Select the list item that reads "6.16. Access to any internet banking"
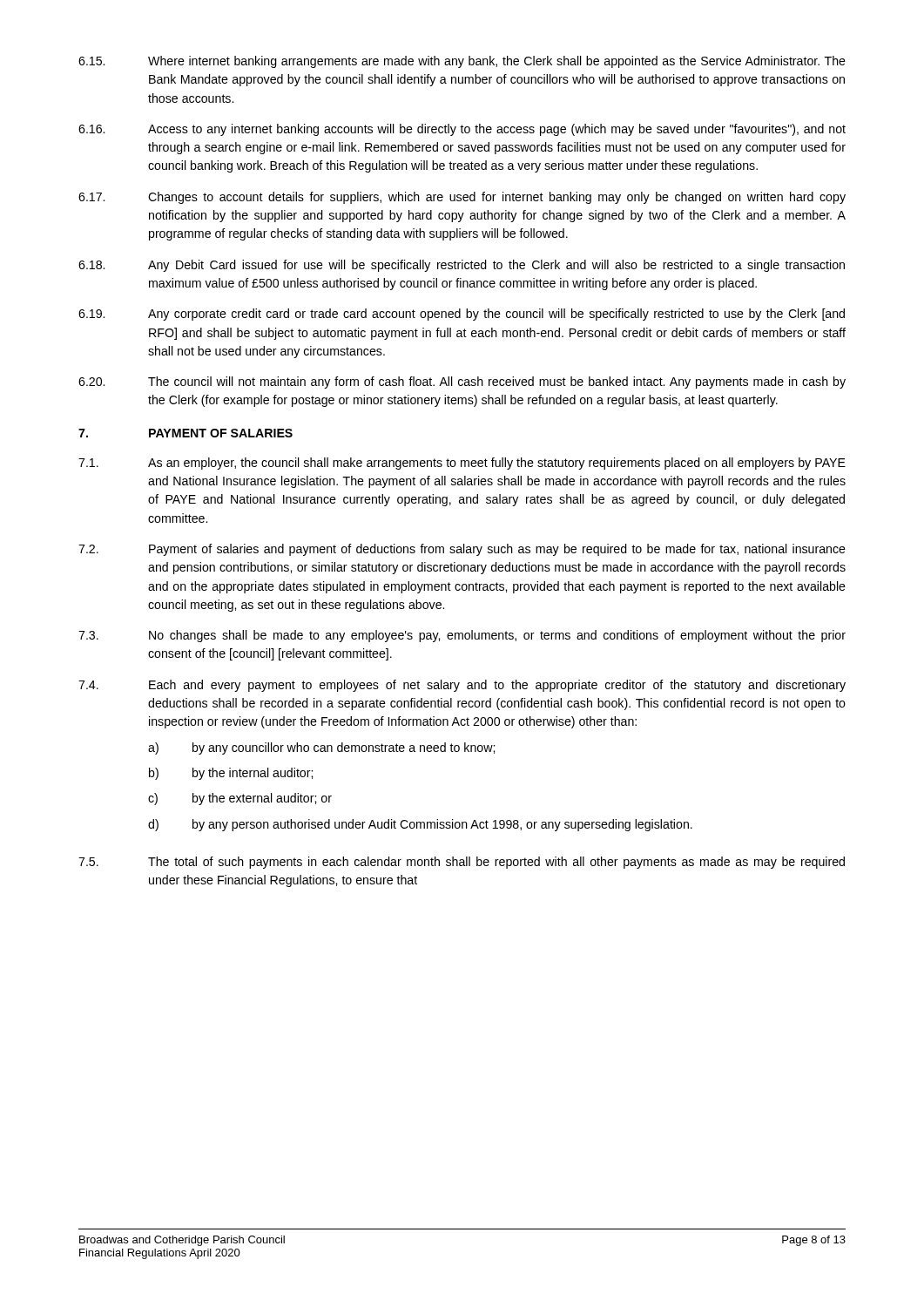Screen dimensions: 1307x924 click(462, 148)
